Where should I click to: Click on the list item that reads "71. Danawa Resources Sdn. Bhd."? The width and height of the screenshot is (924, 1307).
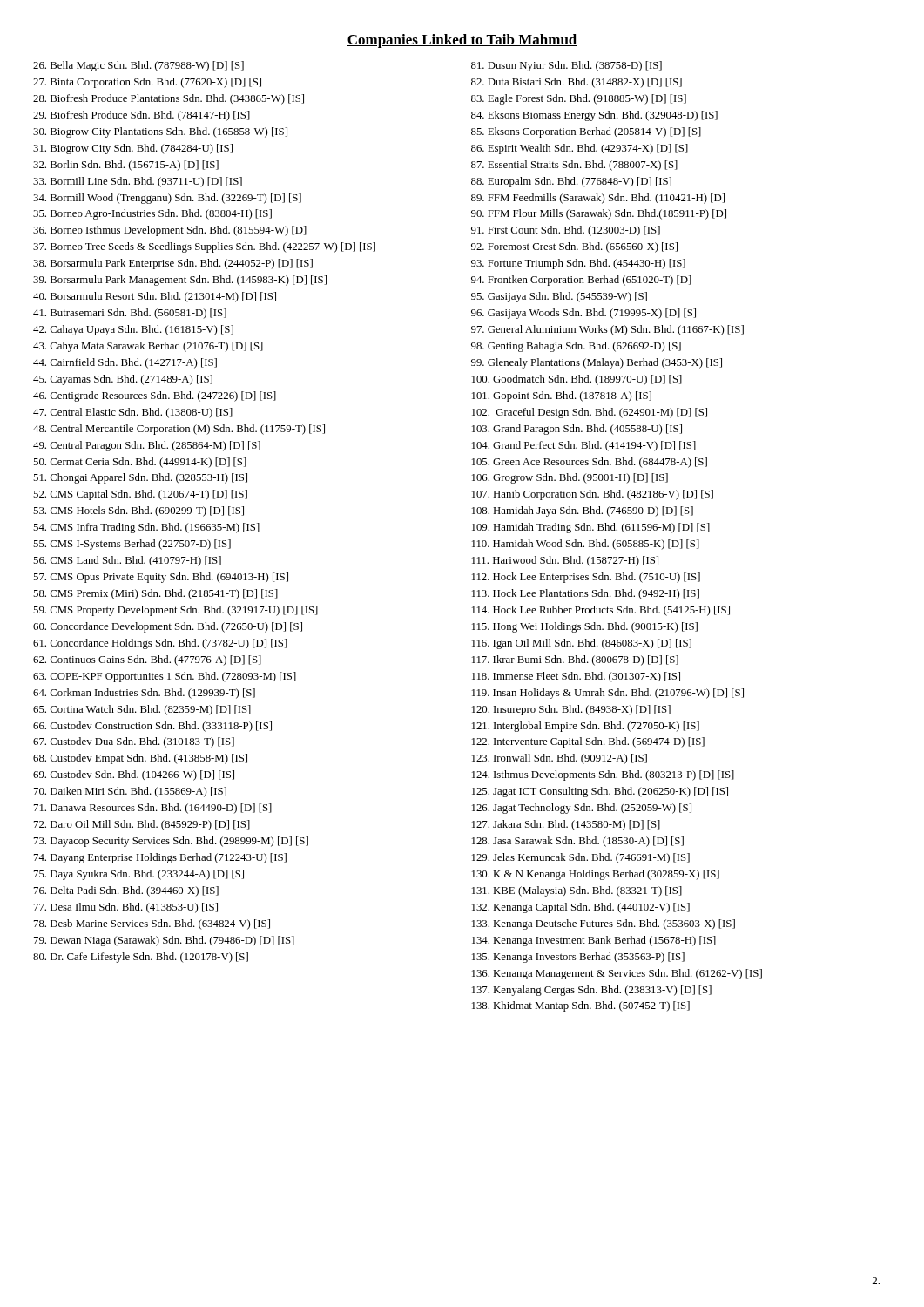[x=153, y=808]
